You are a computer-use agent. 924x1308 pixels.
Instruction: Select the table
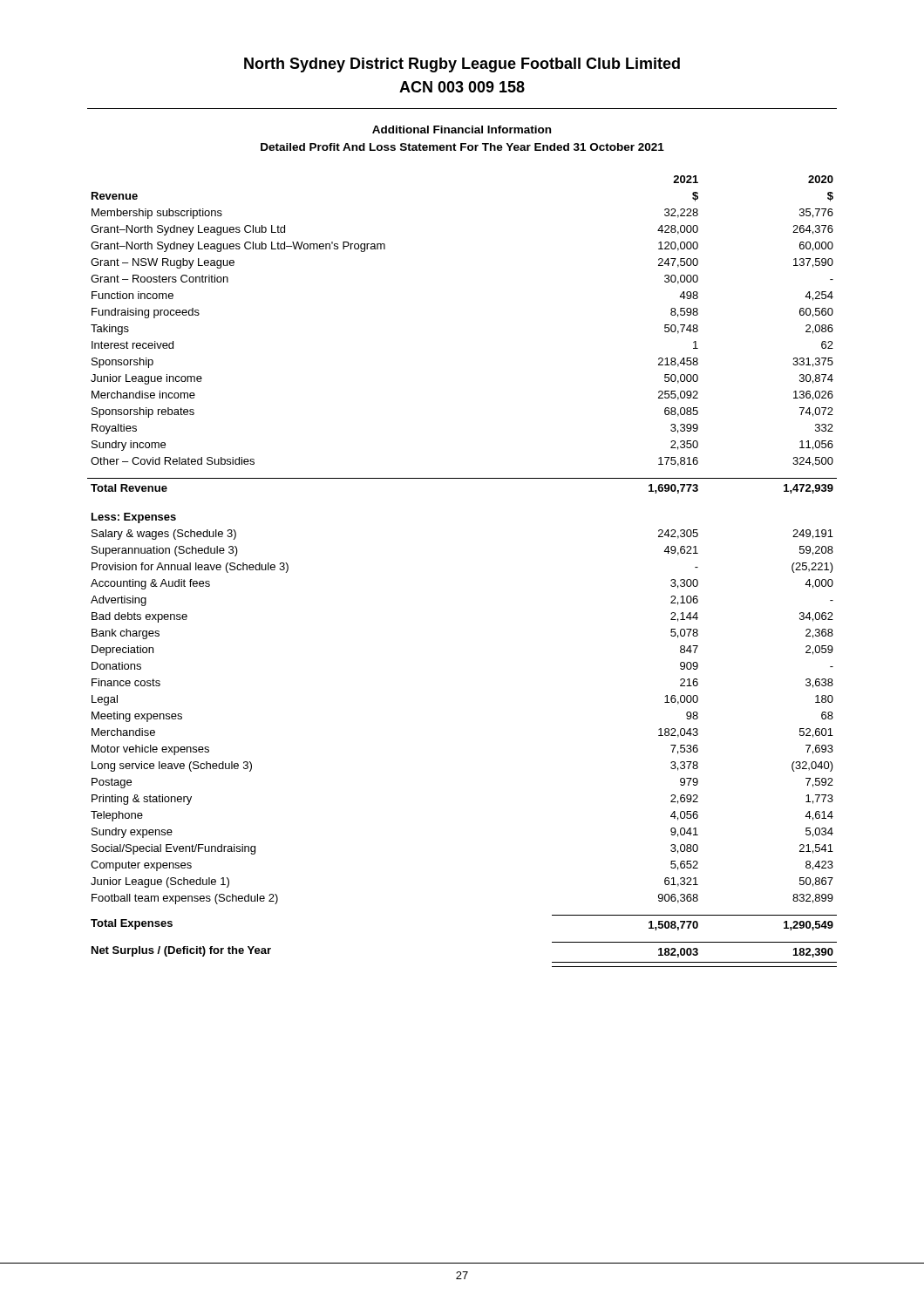[462, 569]
